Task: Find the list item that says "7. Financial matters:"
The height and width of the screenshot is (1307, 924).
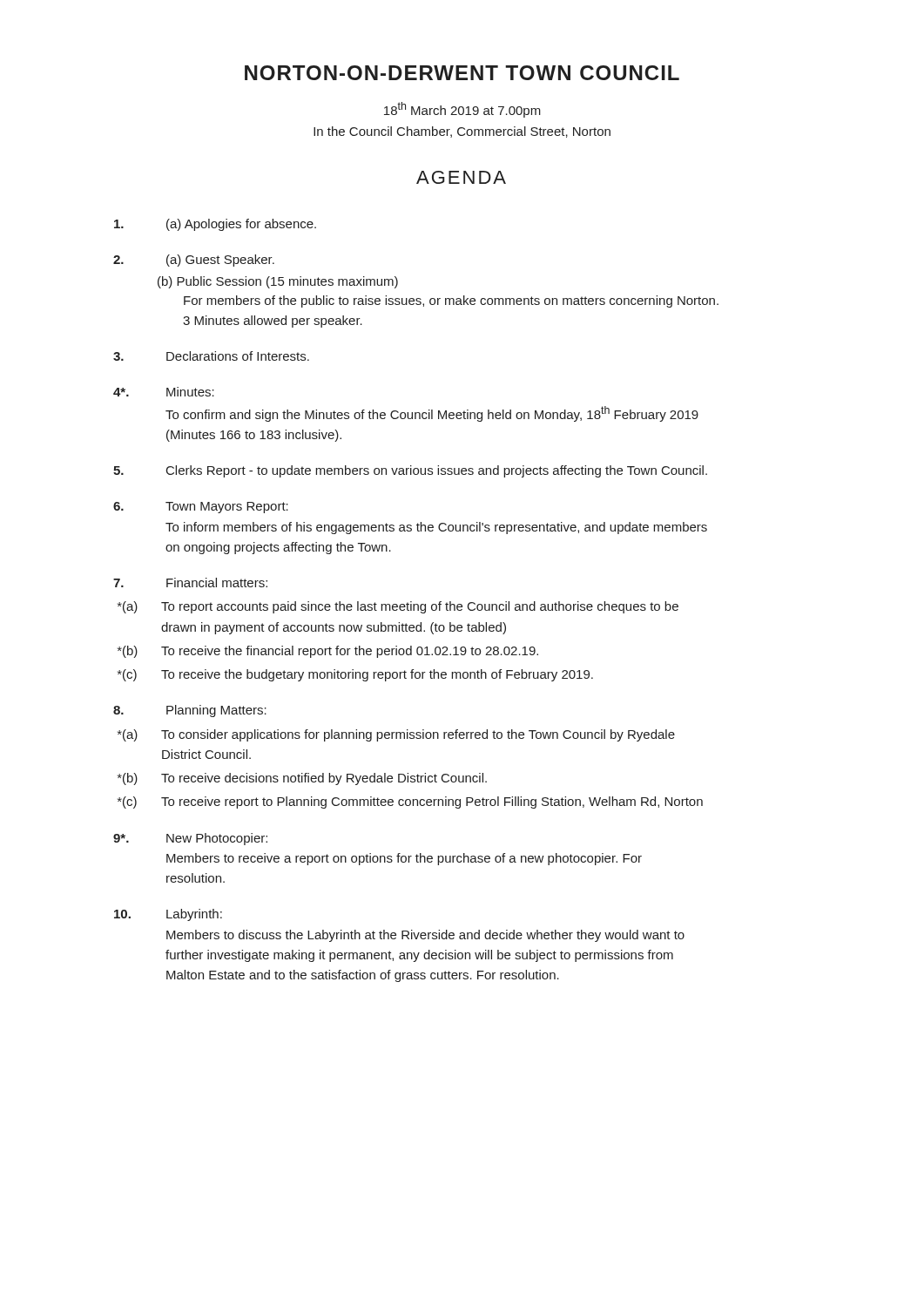Action: (462, 628)
